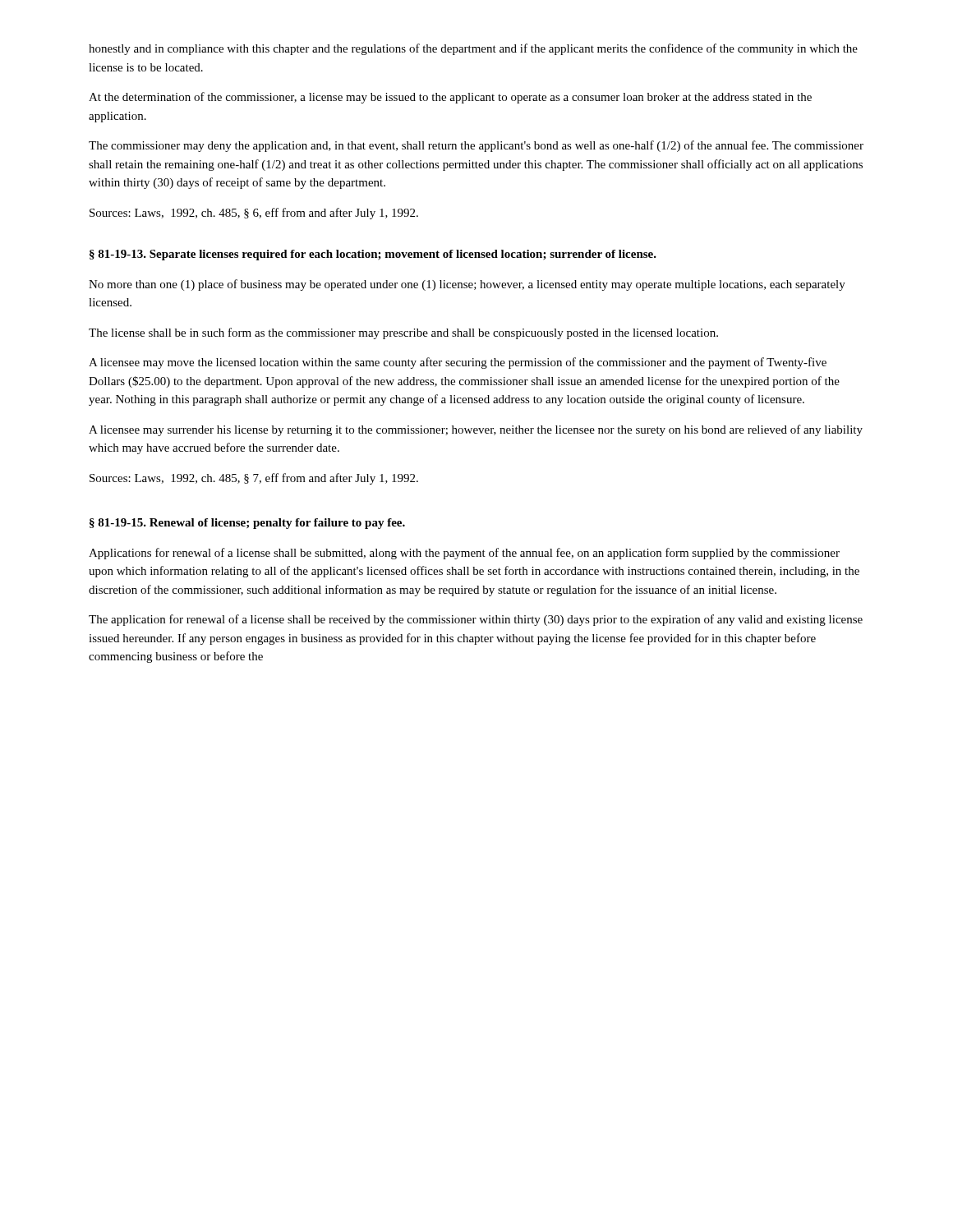Where is the passage that starts "No more than one (1) place of"?

click(x=467, y=293)
